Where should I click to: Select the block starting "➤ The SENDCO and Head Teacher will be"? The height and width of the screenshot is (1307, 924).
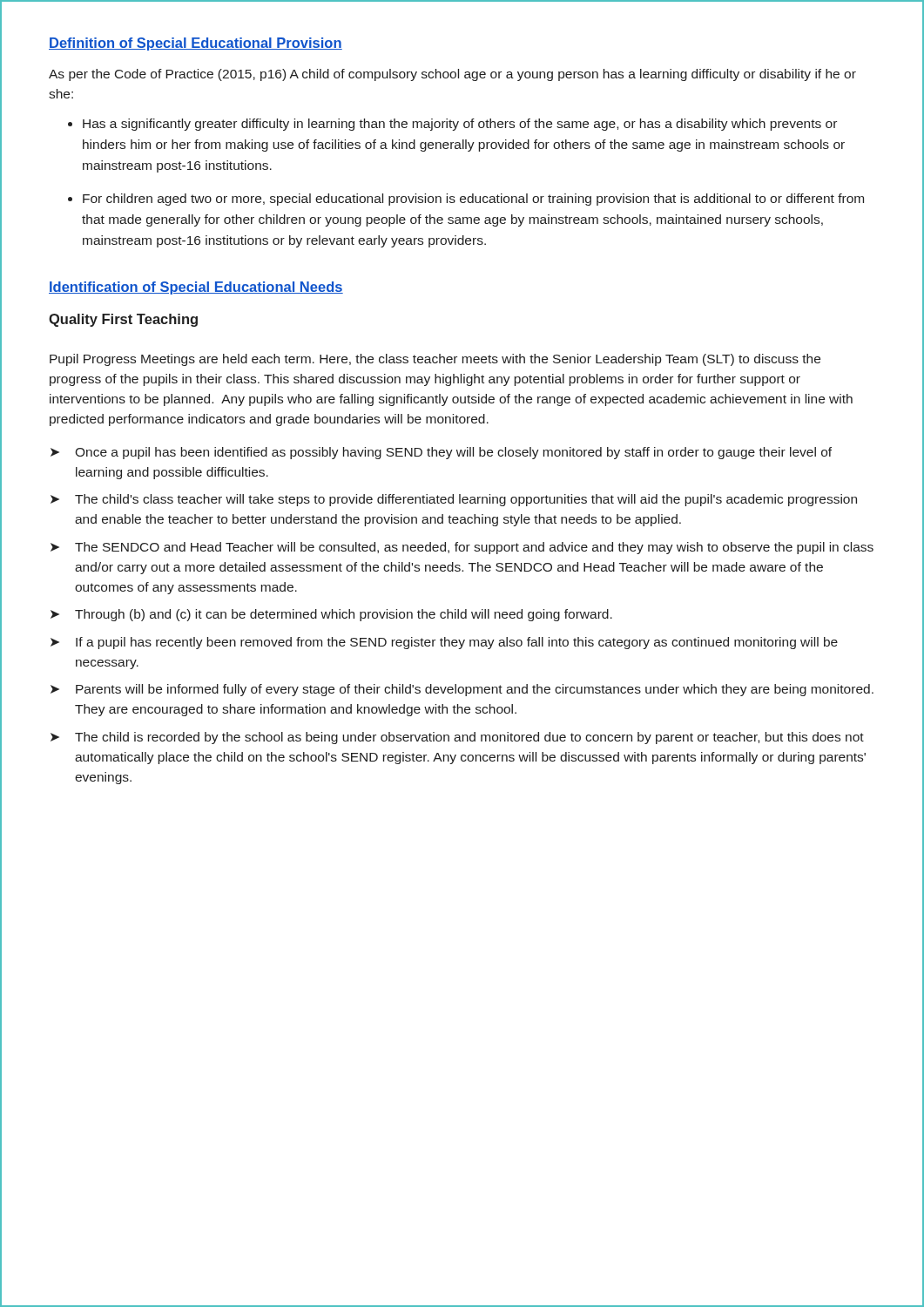click(462, 567)
